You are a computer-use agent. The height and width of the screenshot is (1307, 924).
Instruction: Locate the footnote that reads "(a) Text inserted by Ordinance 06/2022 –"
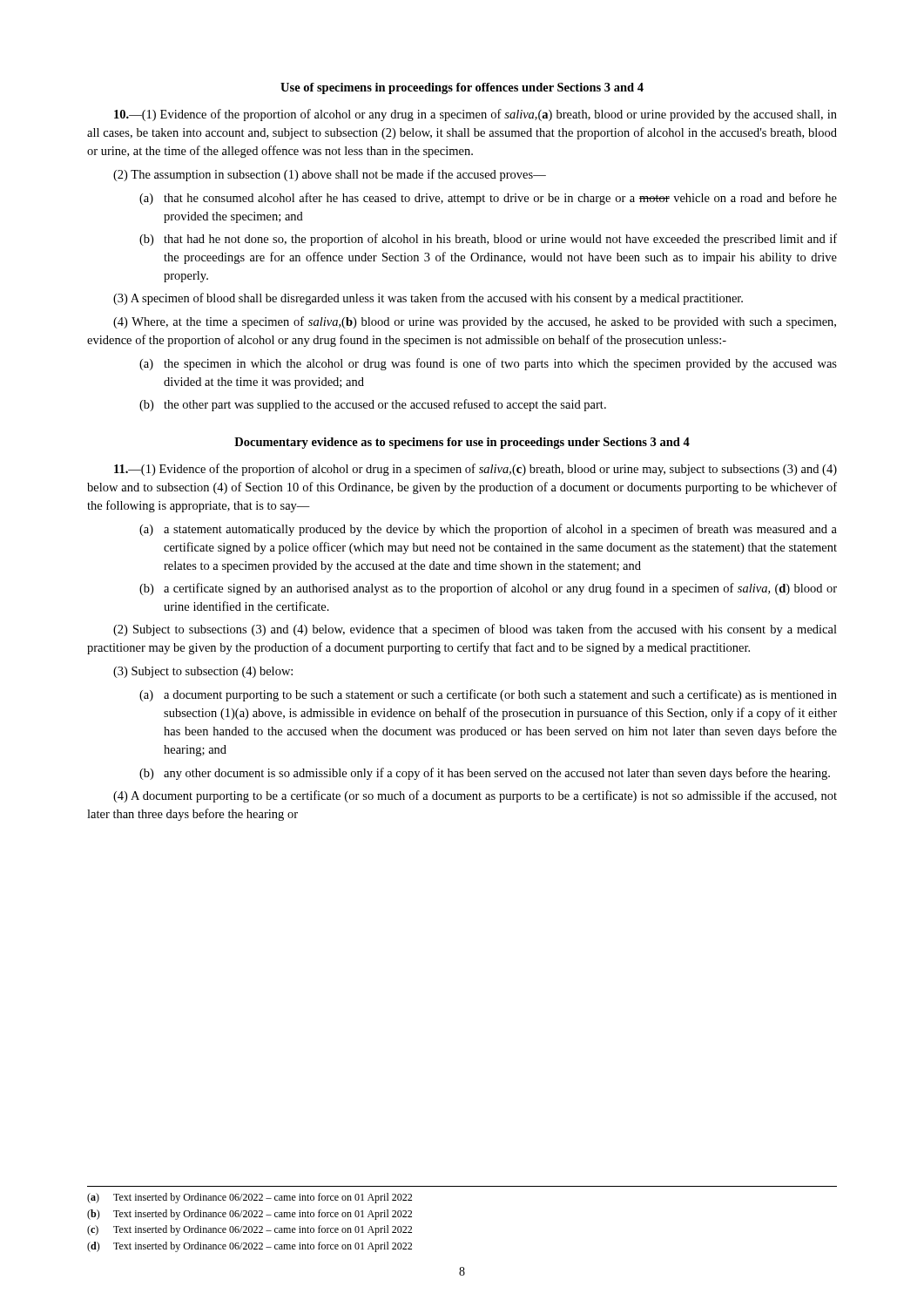point(250,1198)
